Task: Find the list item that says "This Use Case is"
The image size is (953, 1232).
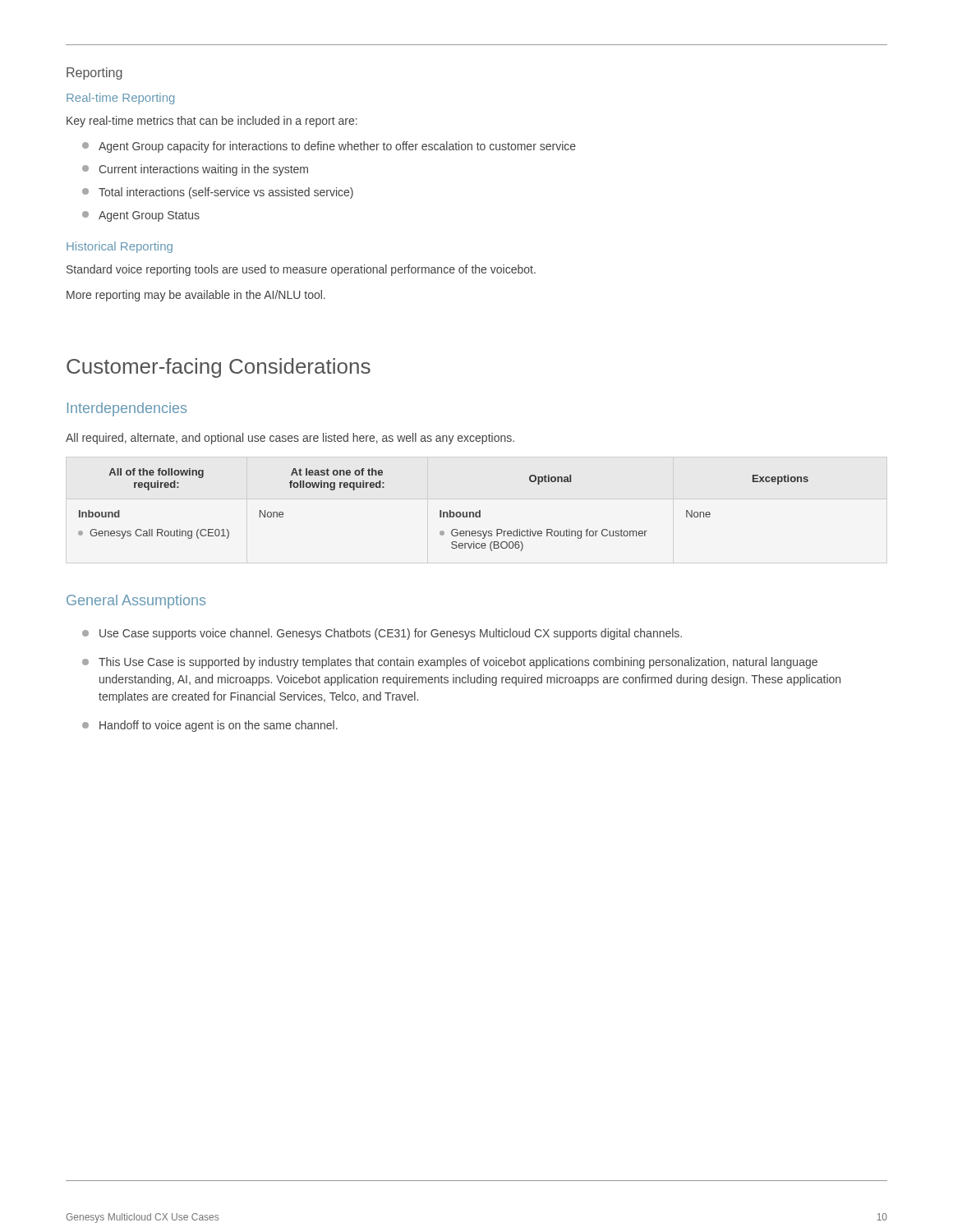Action: pos(485,680)
